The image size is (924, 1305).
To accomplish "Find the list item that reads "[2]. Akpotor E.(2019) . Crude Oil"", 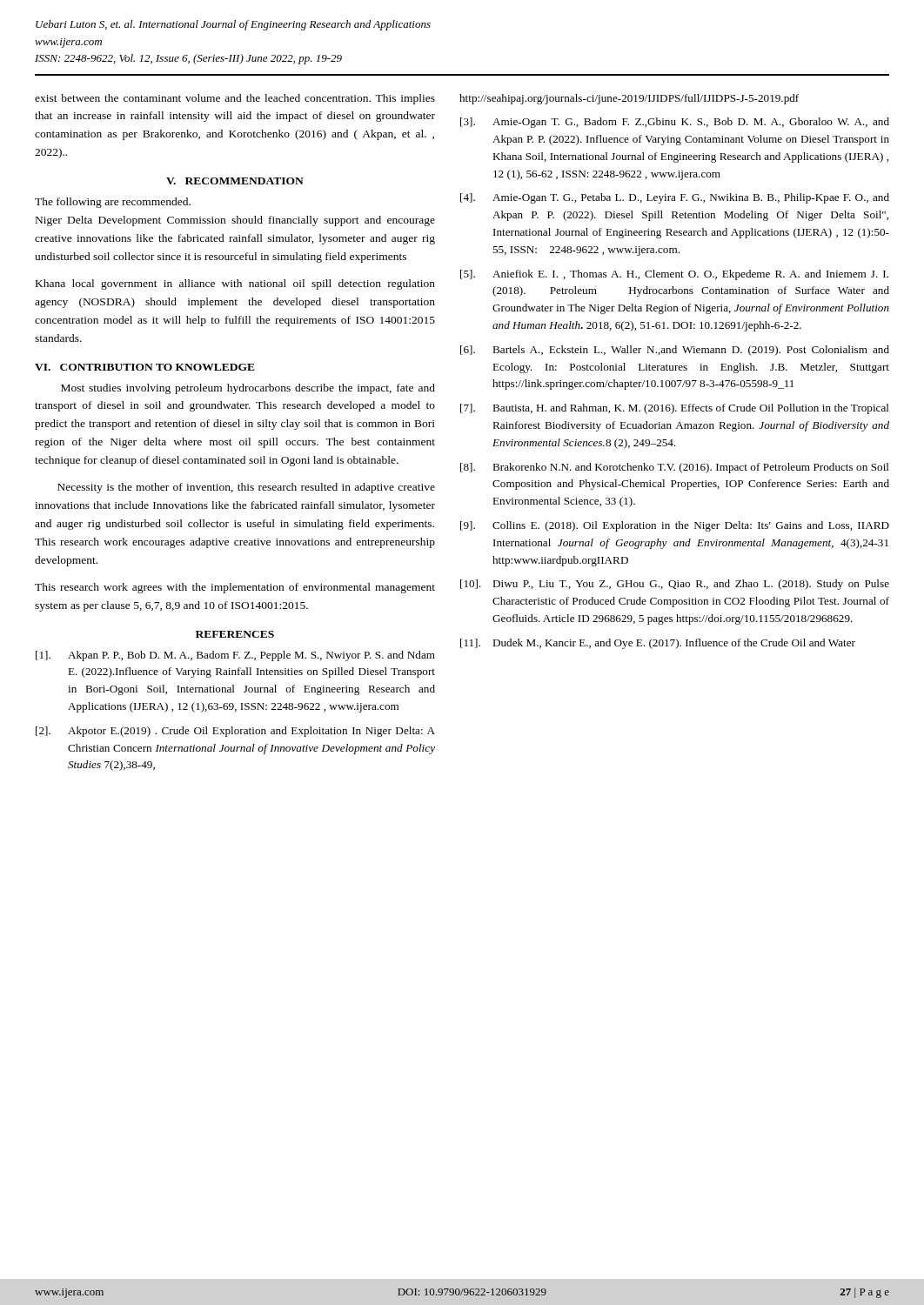I will pos(235,748).
